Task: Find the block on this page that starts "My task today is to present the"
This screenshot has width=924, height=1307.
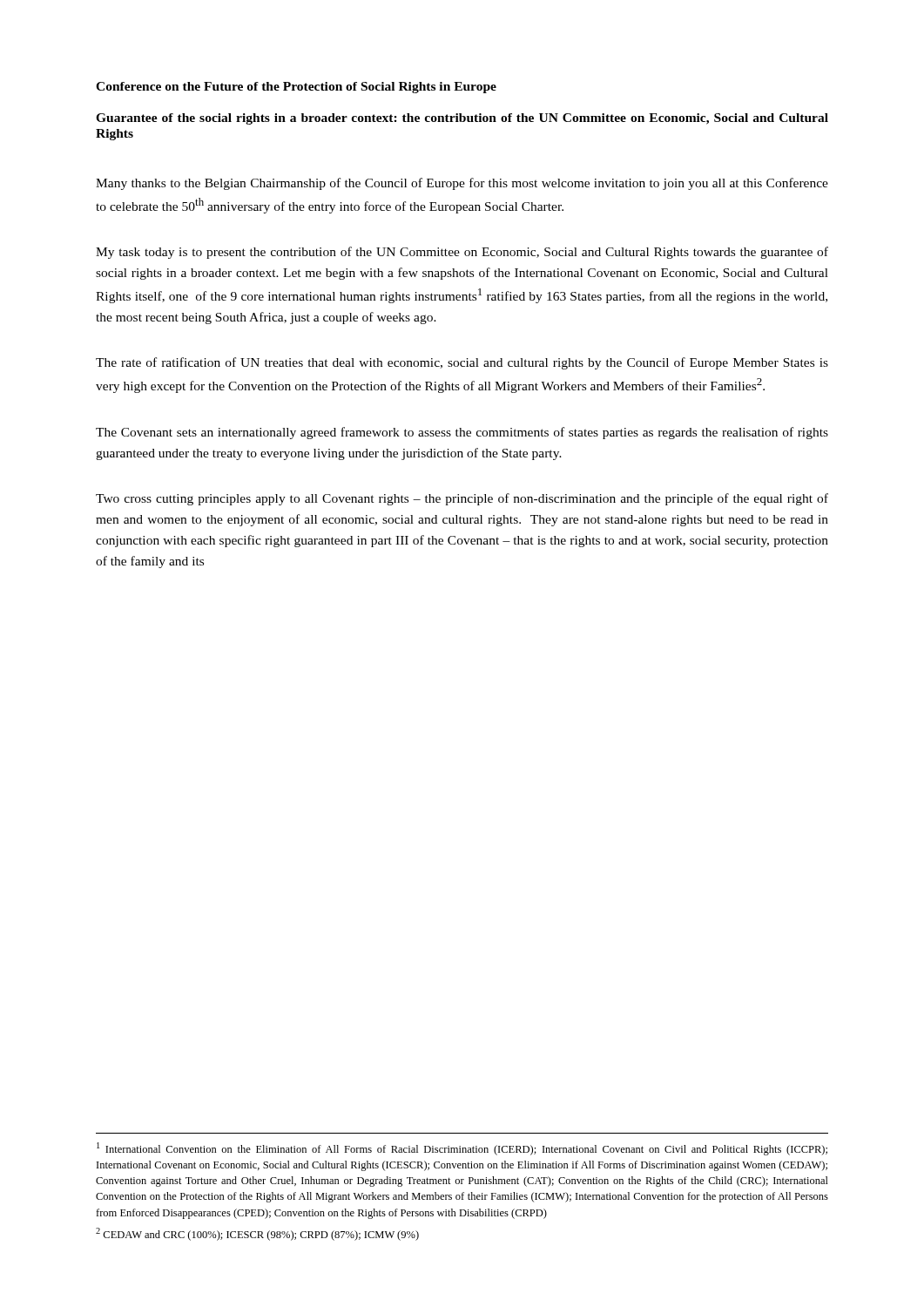Action: tap(462, 284)
